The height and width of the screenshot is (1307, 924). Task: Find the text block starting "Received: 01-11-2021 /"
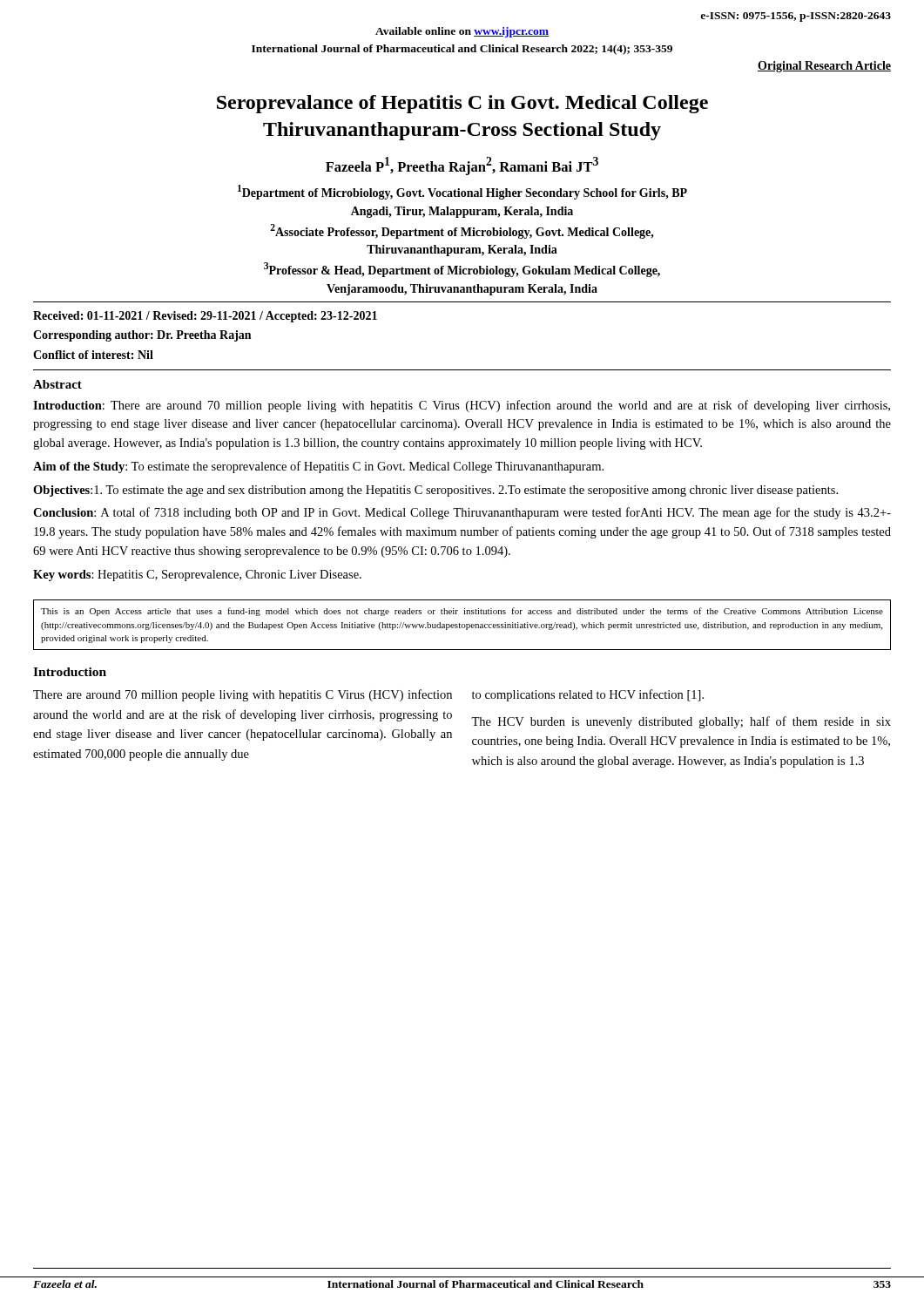click(205, 335)
